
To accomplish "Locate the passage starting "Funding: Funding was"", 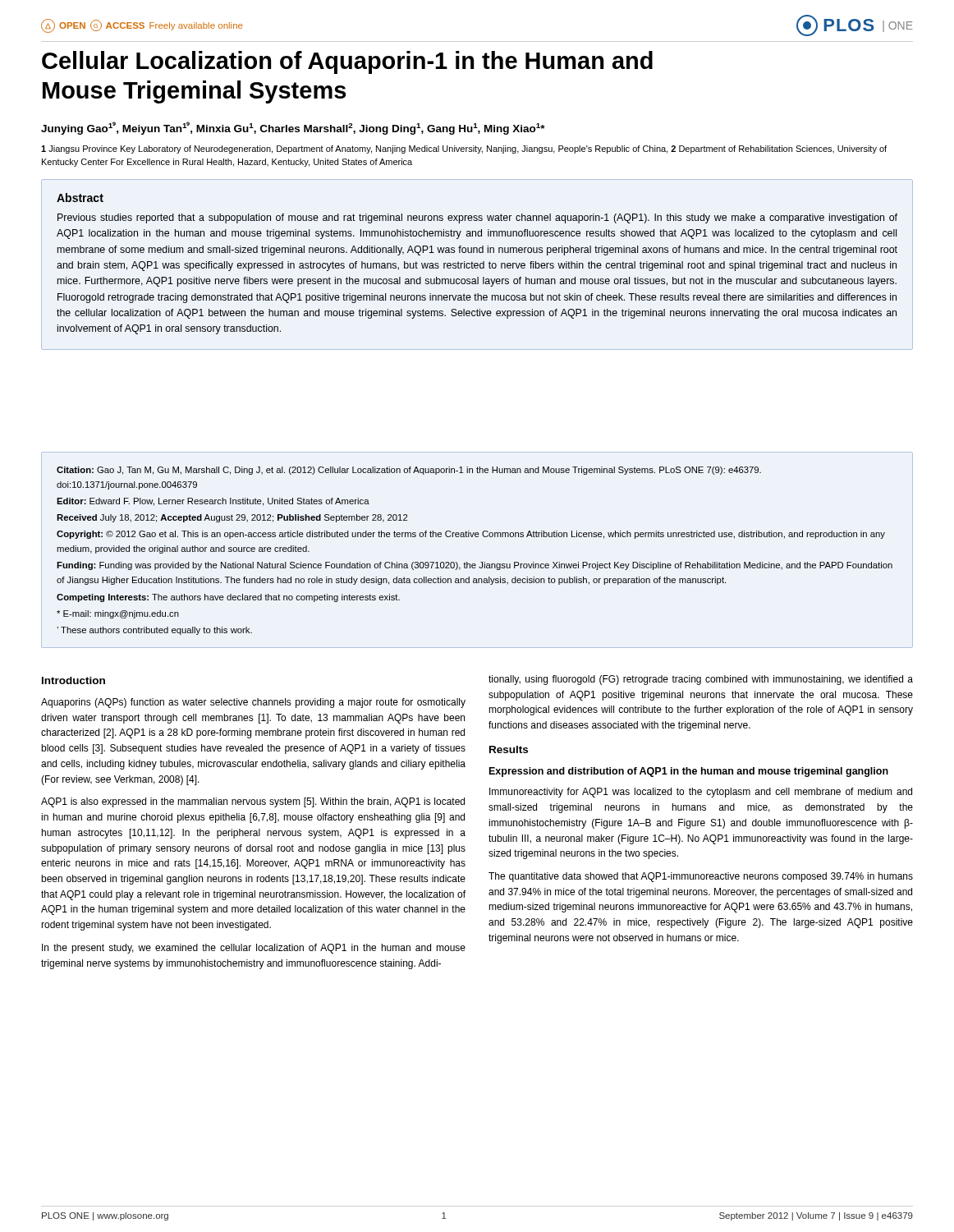I will point(475,573).
